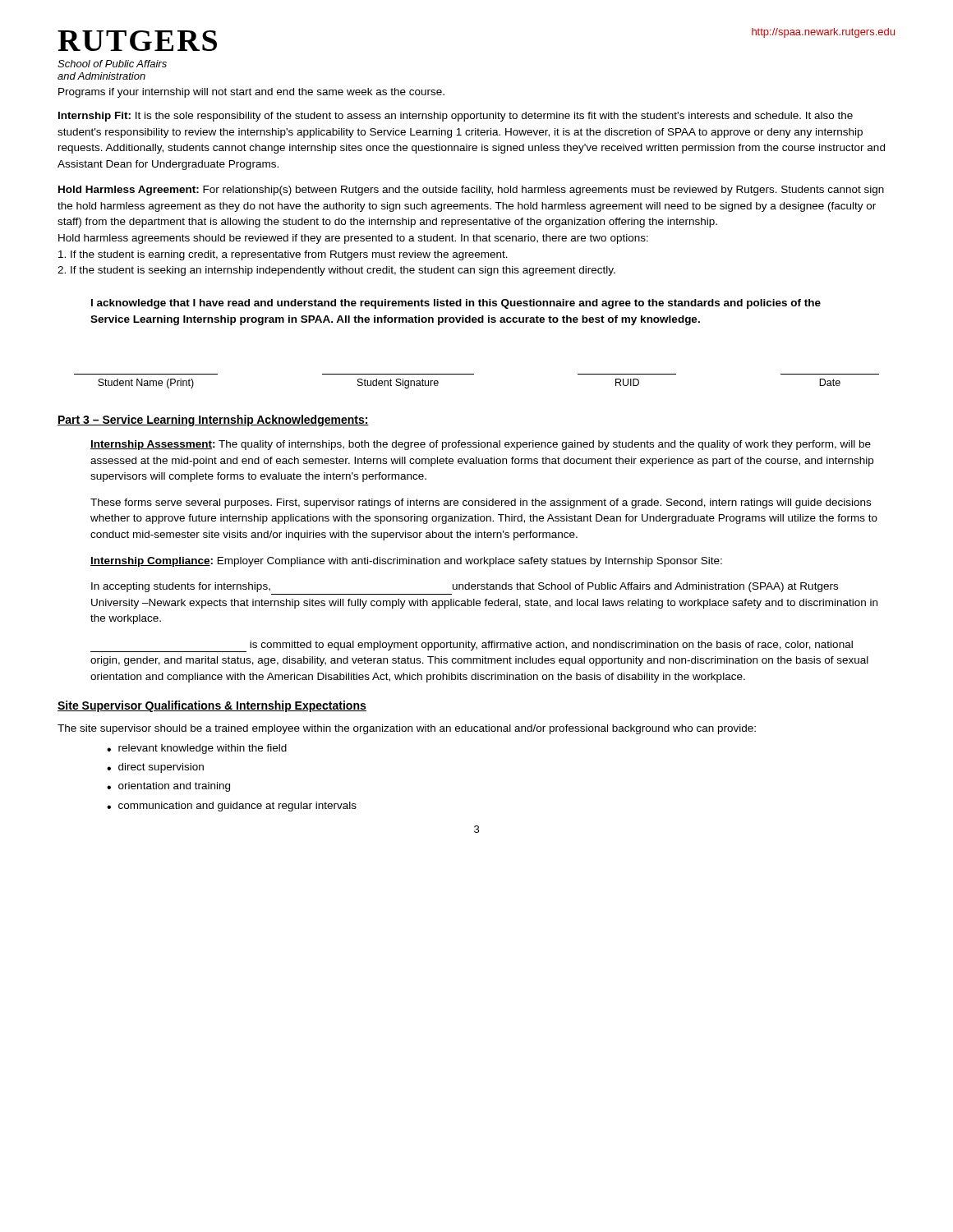
Task: Click on the text block containing "The site supervisor should be a"
Action: (x=407, y=728)
